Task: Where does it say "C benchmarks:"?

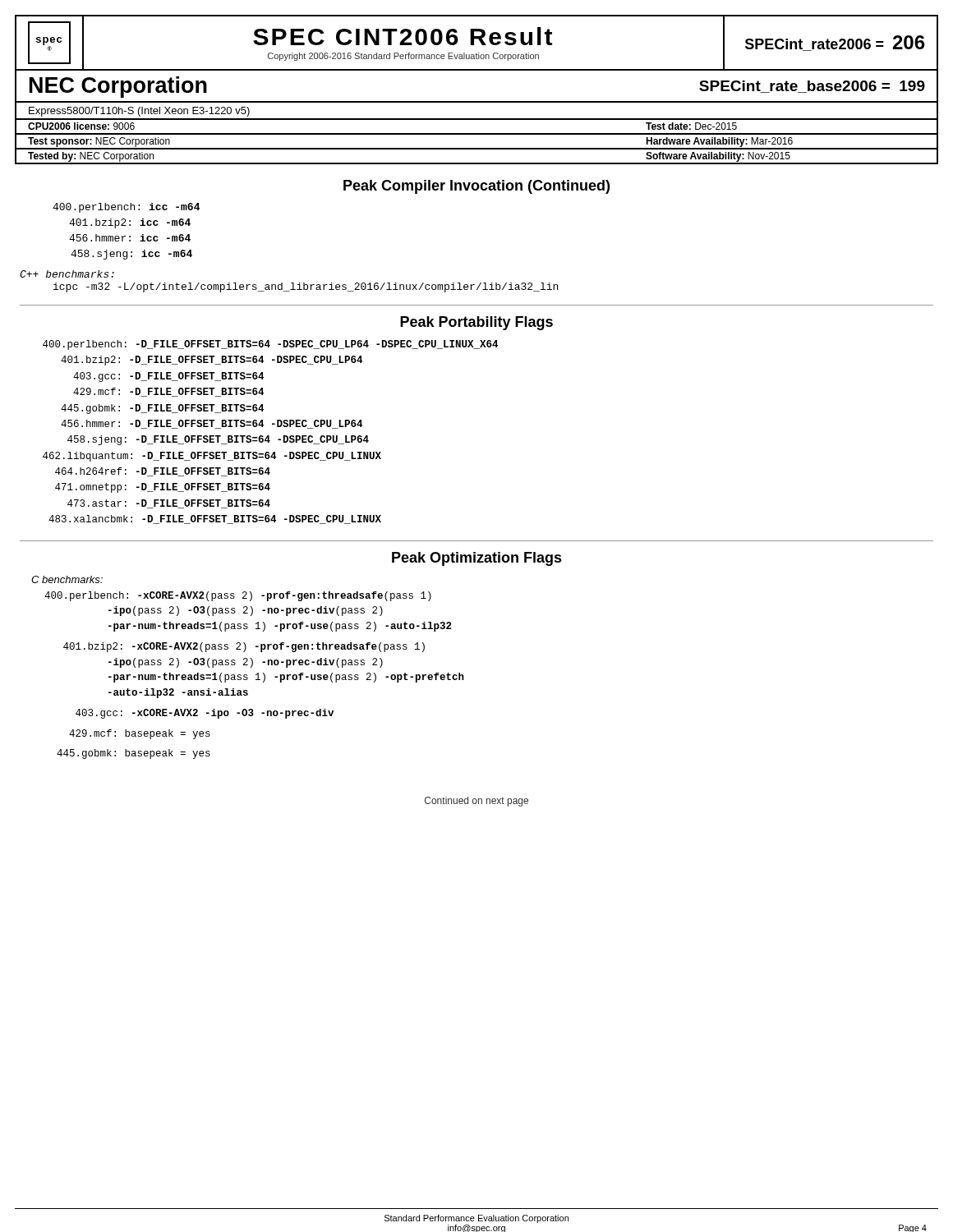Action: coord(67,579)
